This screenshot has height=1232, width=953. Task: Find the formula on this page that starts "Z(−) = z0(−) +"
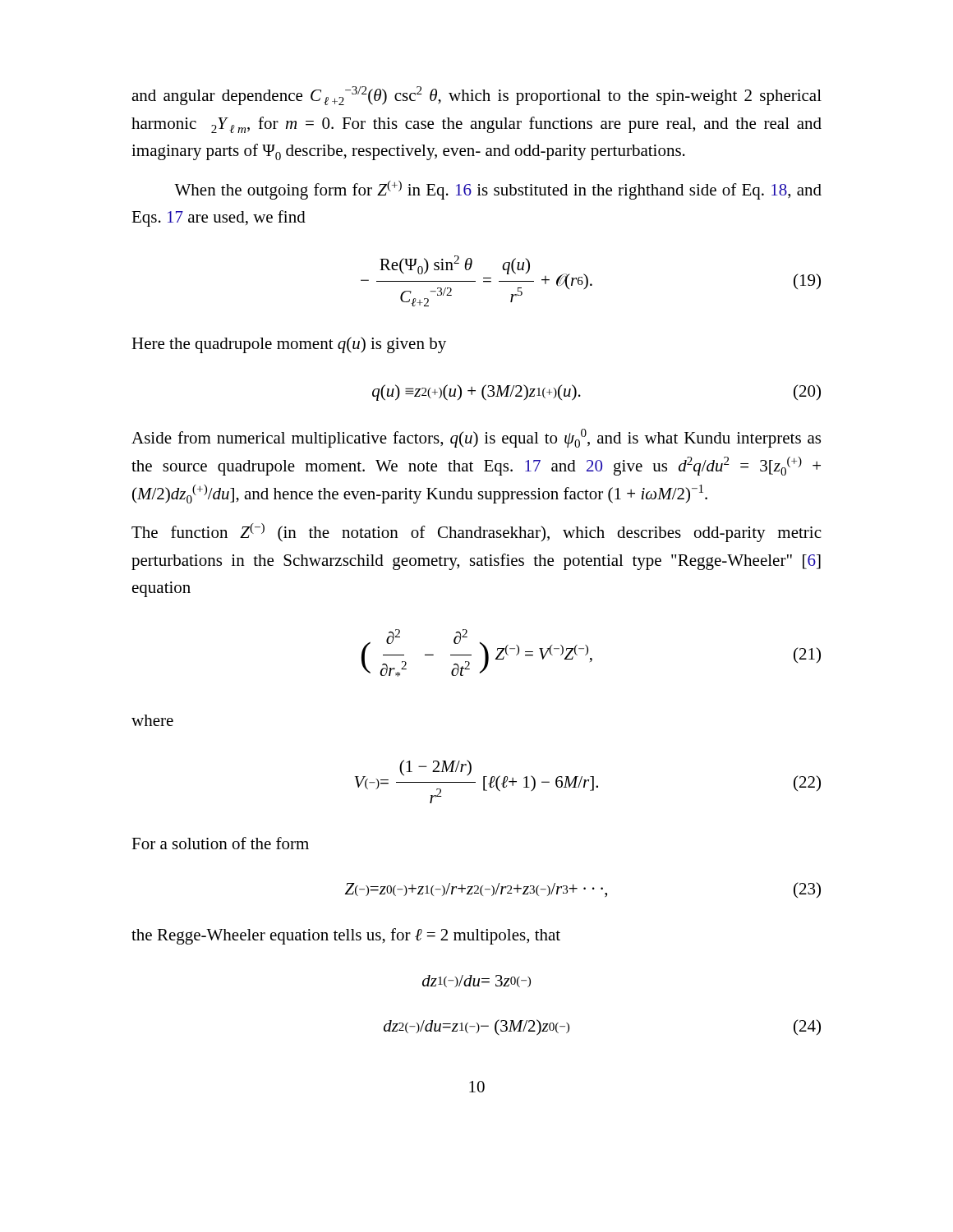pos(583,890)
